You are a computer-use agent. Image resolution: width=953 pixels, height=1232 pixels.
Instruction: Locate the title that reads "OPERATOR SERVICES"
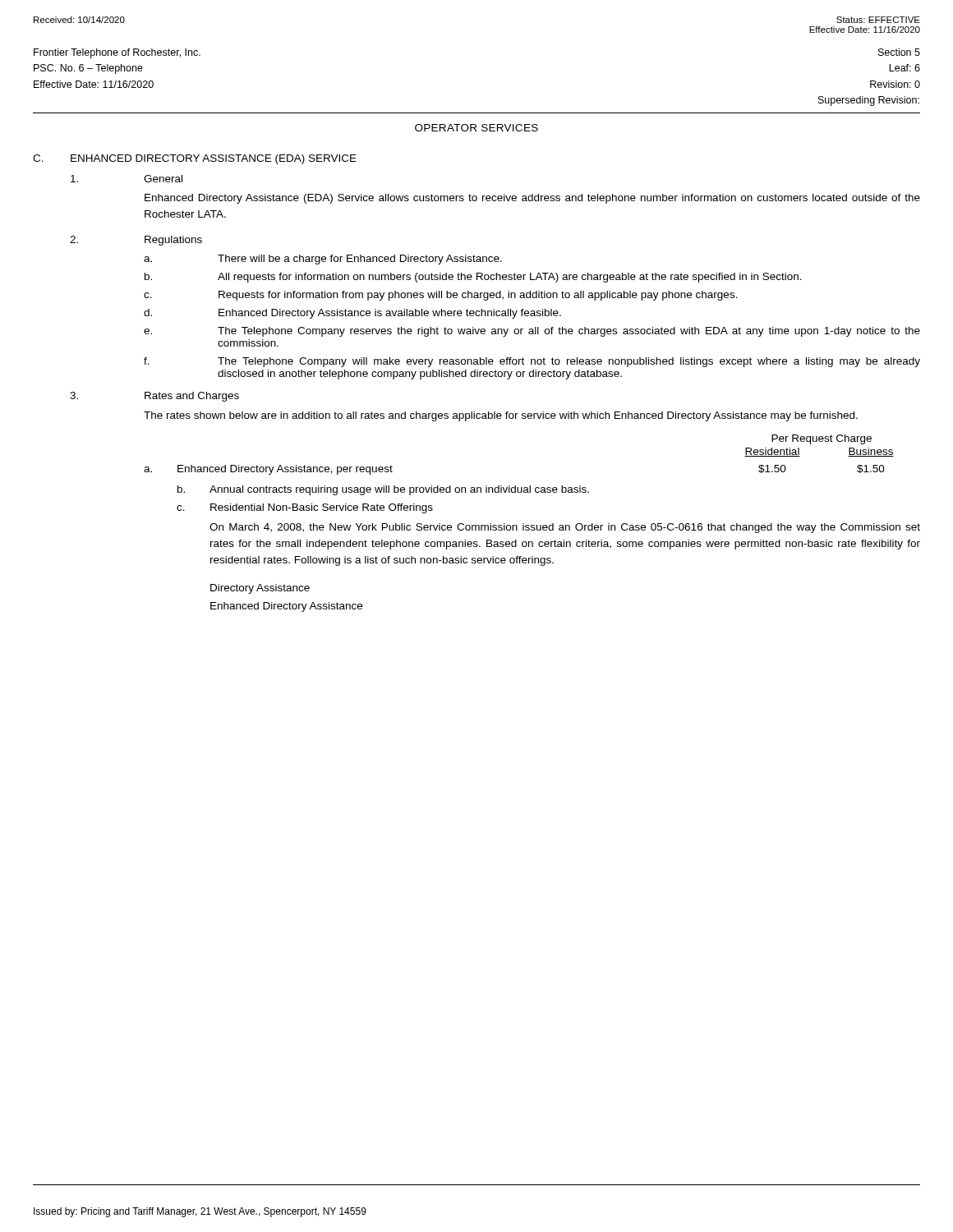click(x=476, y=128)
